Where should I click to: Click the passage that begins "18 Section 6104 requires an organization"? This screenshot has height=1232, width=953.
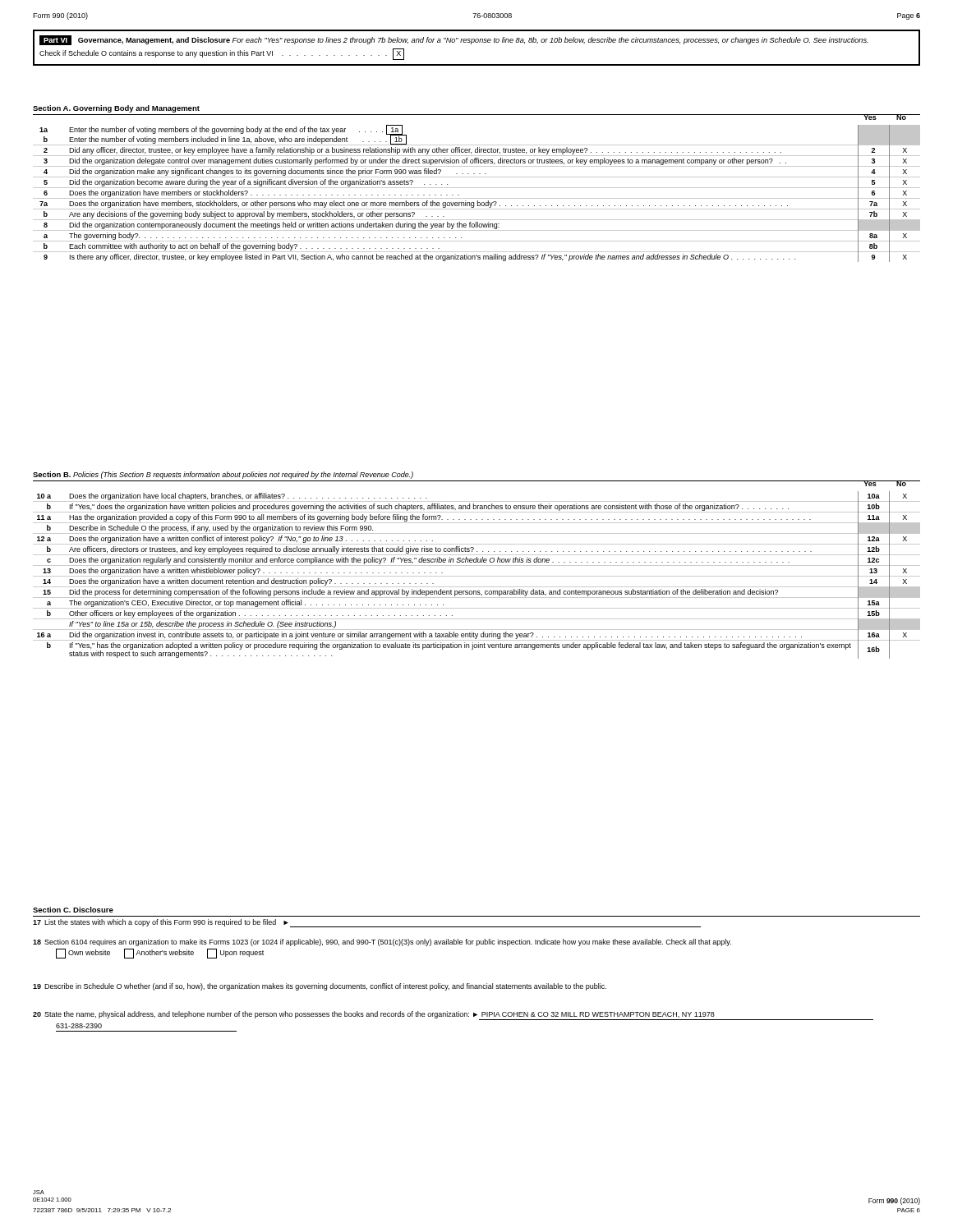point(476,948)
